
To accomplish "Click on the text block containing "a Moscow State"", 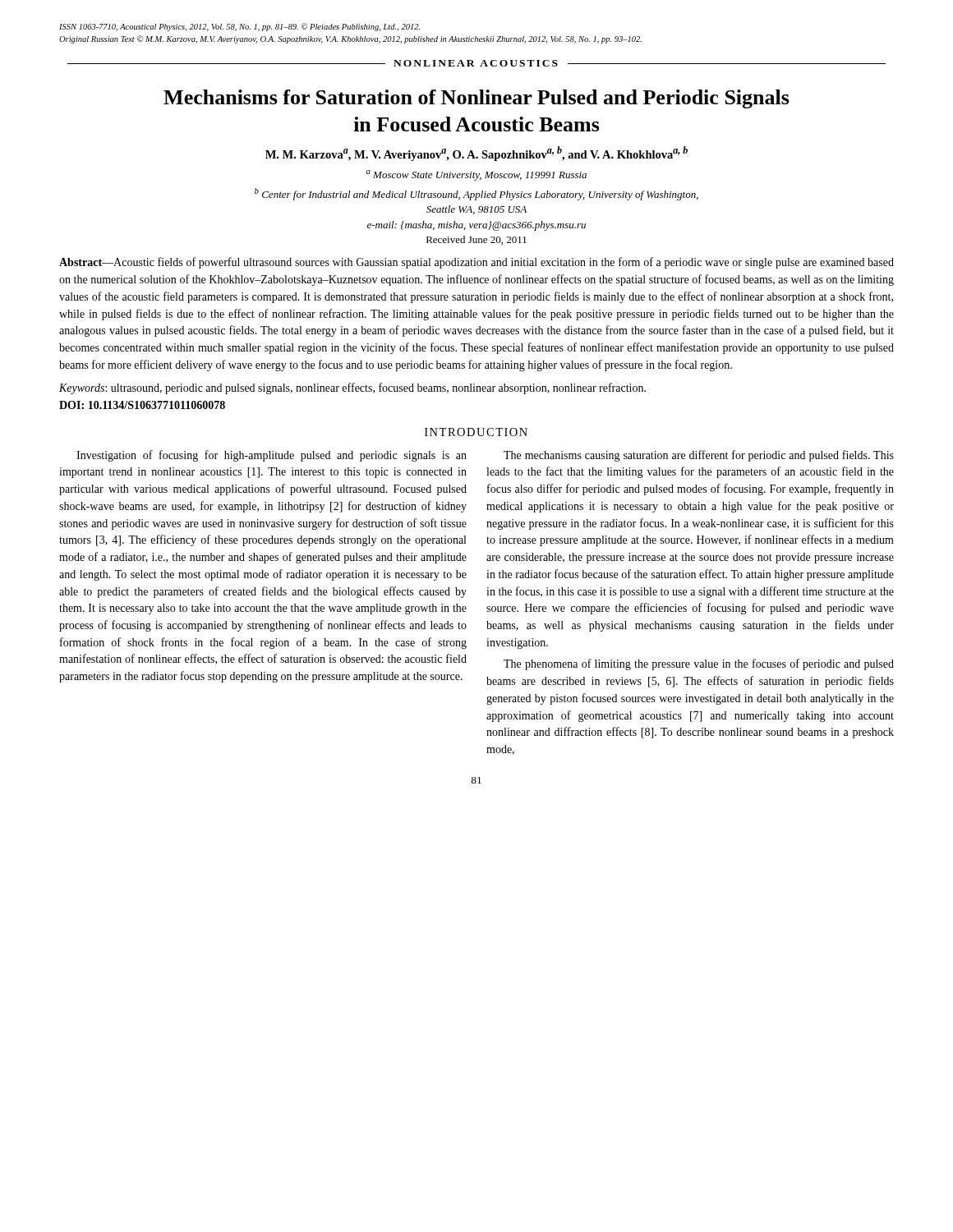I will point(476,206).
